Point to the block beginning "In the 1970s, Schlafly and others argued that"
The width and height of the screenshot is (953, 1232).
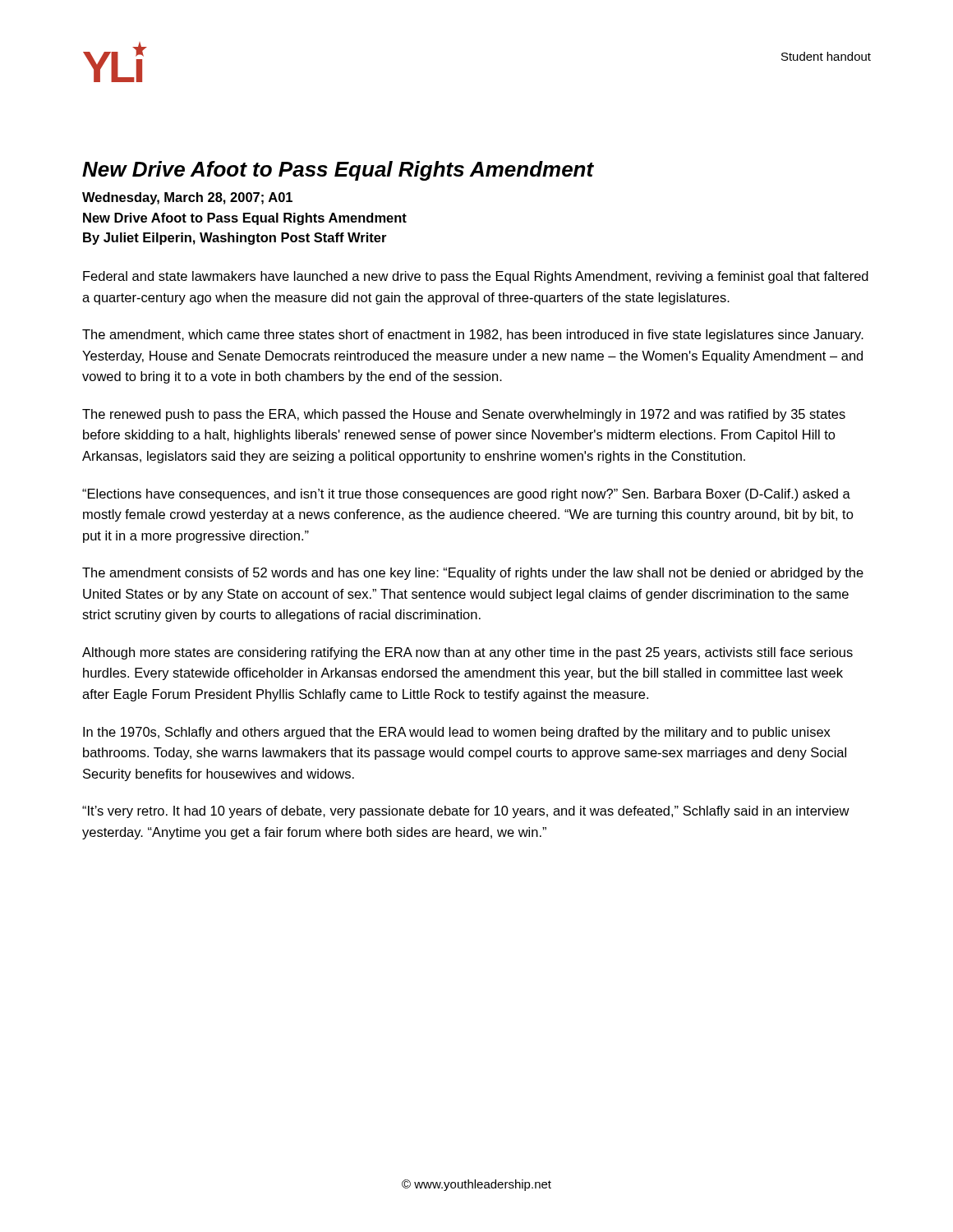tap(465, 752)
